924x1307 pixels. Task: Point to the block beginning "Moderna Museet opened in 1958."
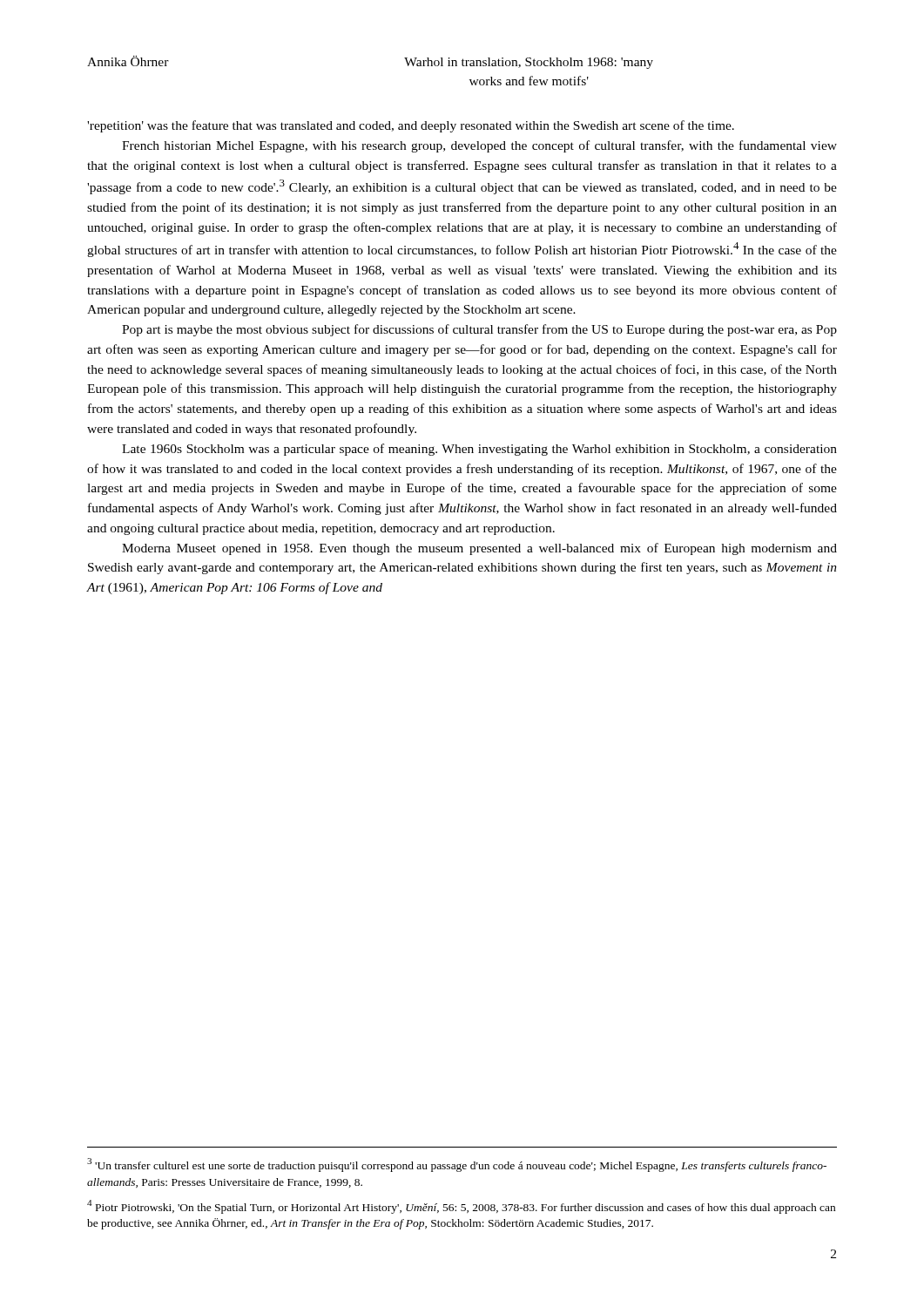pyautogui.click(x=462, y=567)
